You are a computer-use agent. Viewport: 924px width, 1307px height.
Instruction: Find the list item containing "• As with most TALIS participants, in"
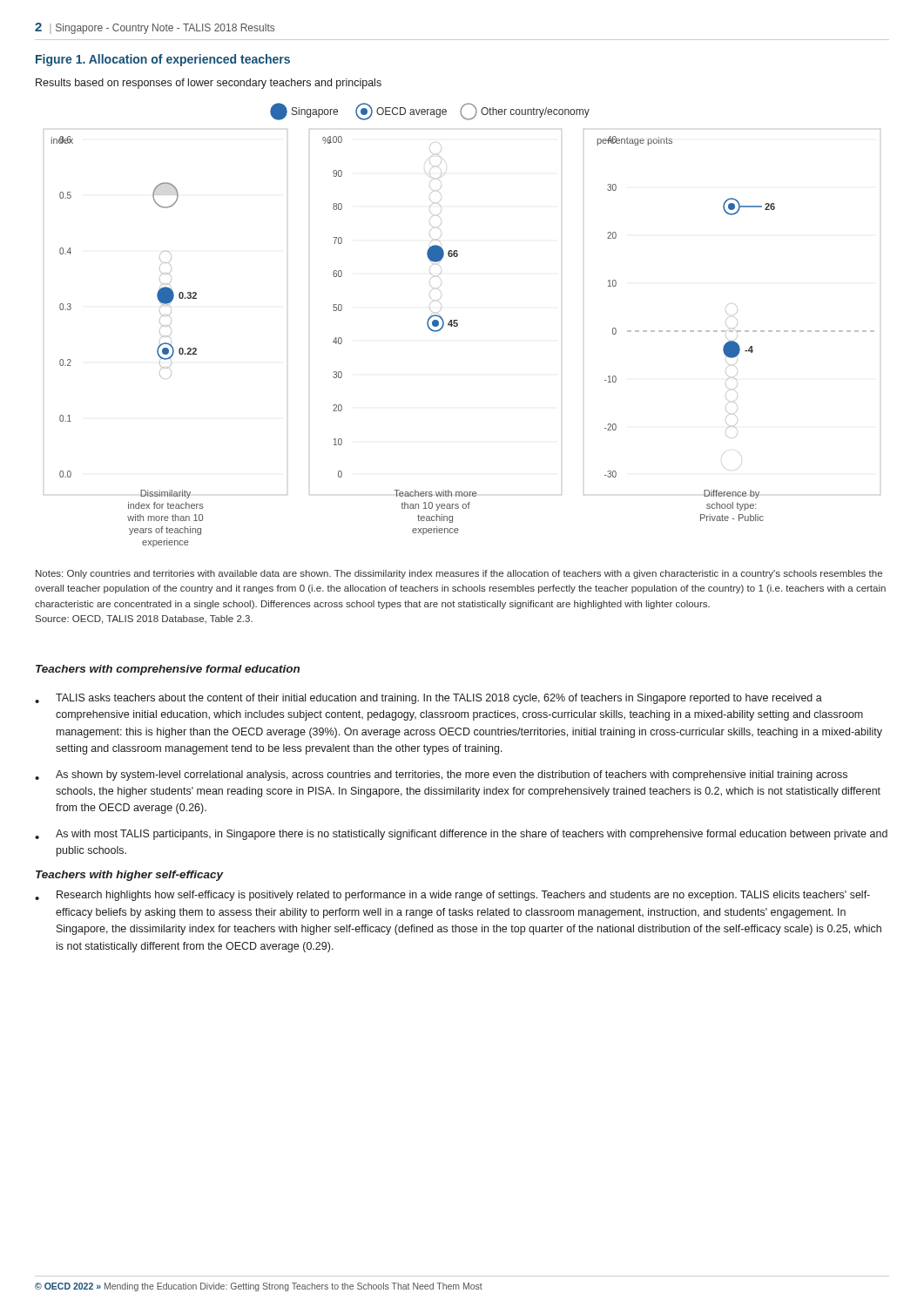coord(462,843)
